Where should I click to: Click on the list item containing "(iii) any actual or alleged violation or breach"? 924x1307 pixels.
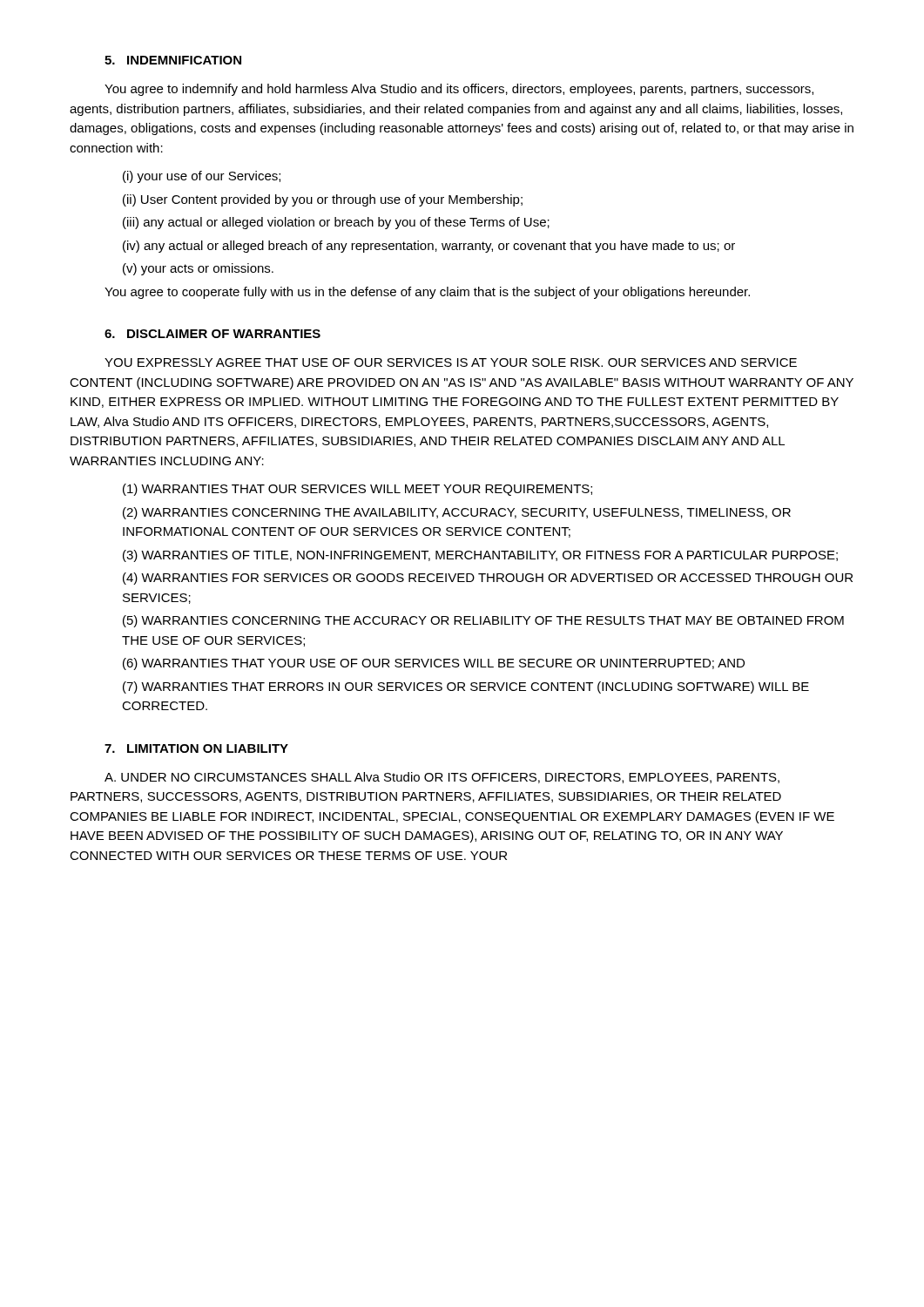[336, 222]
